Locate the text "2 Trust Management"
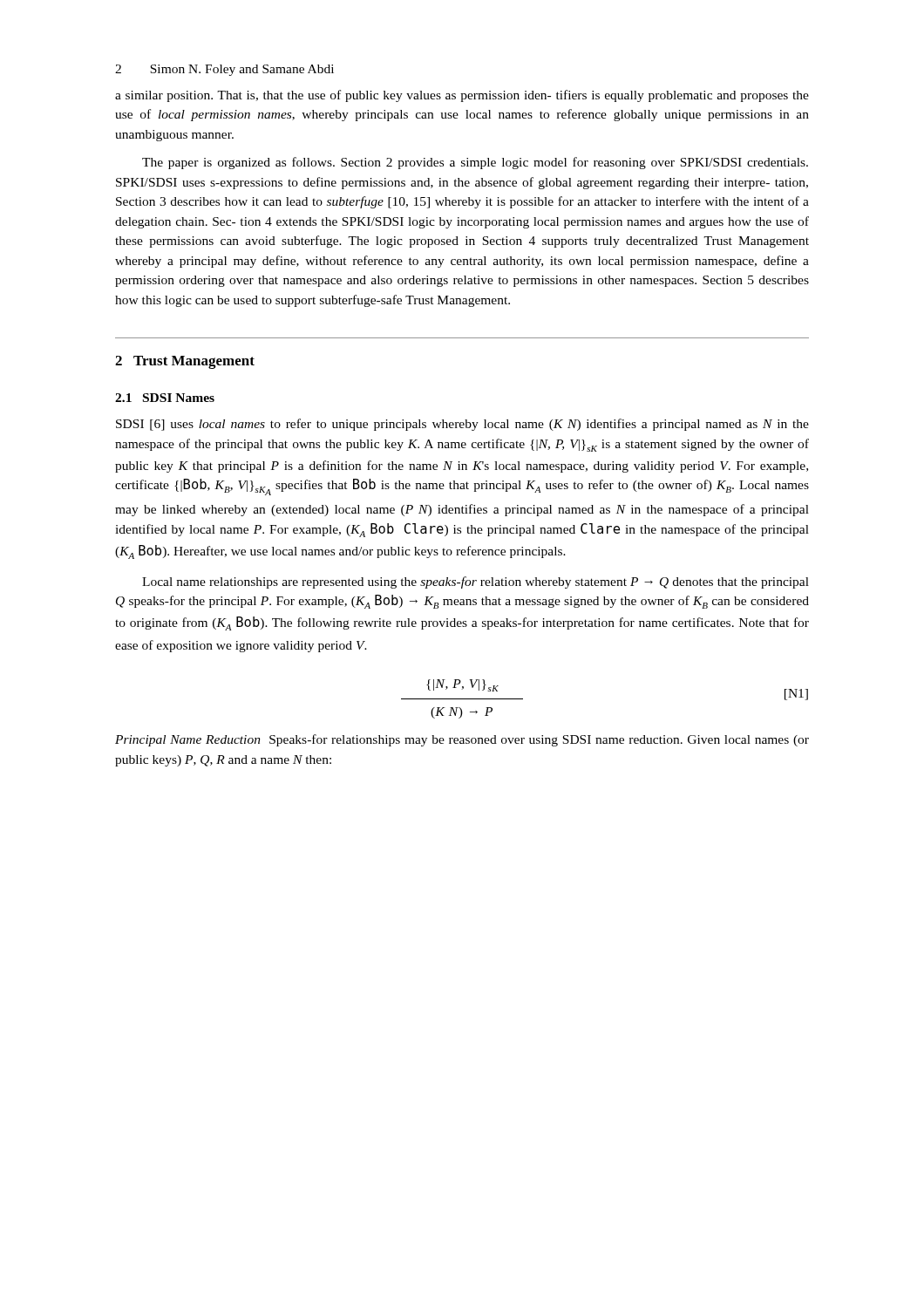Image resolution: width=924 pixels, height=1308 pixels. point(185,361)
